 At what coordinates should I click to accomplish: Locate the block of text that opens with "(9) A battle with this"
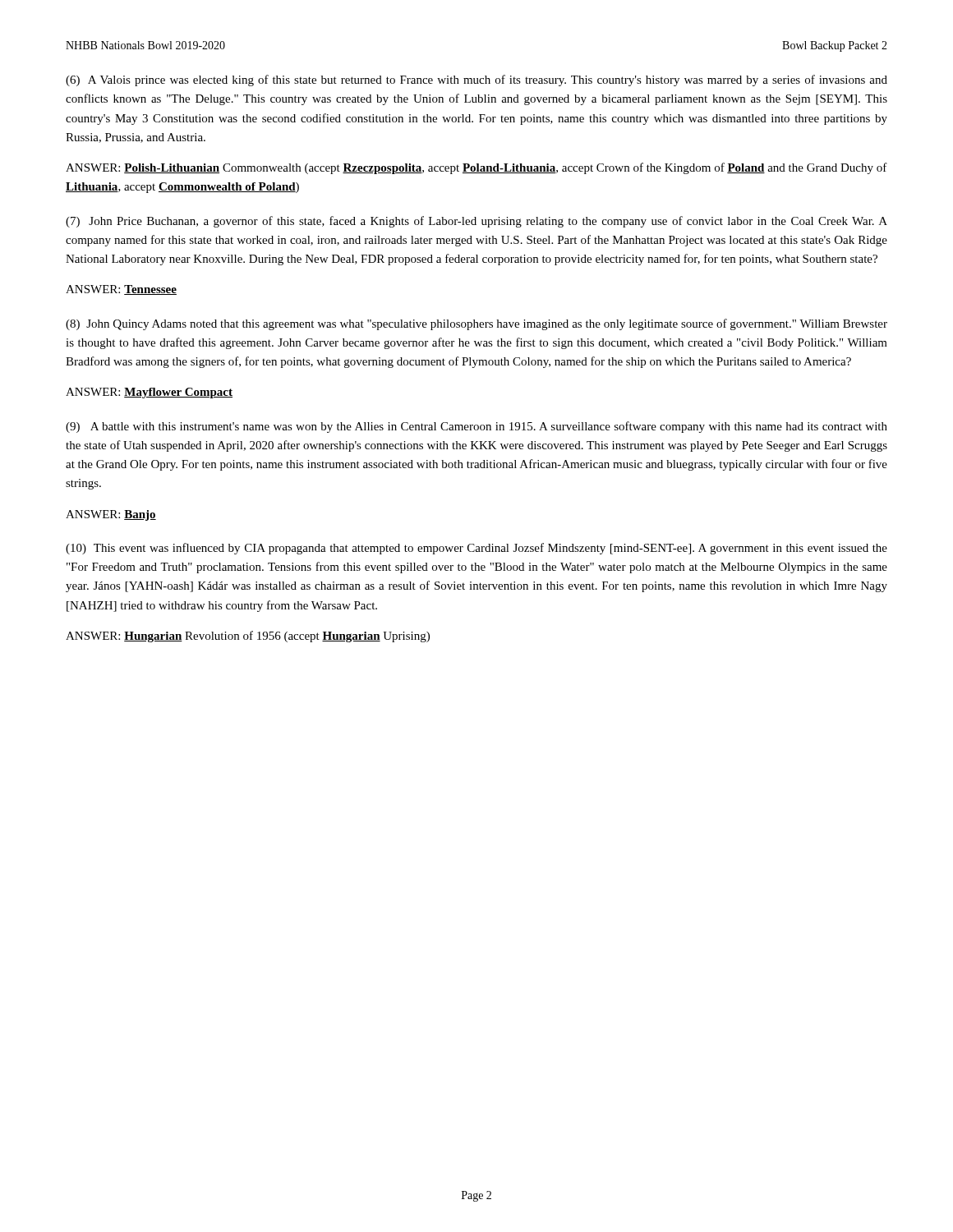pos(476,454)
